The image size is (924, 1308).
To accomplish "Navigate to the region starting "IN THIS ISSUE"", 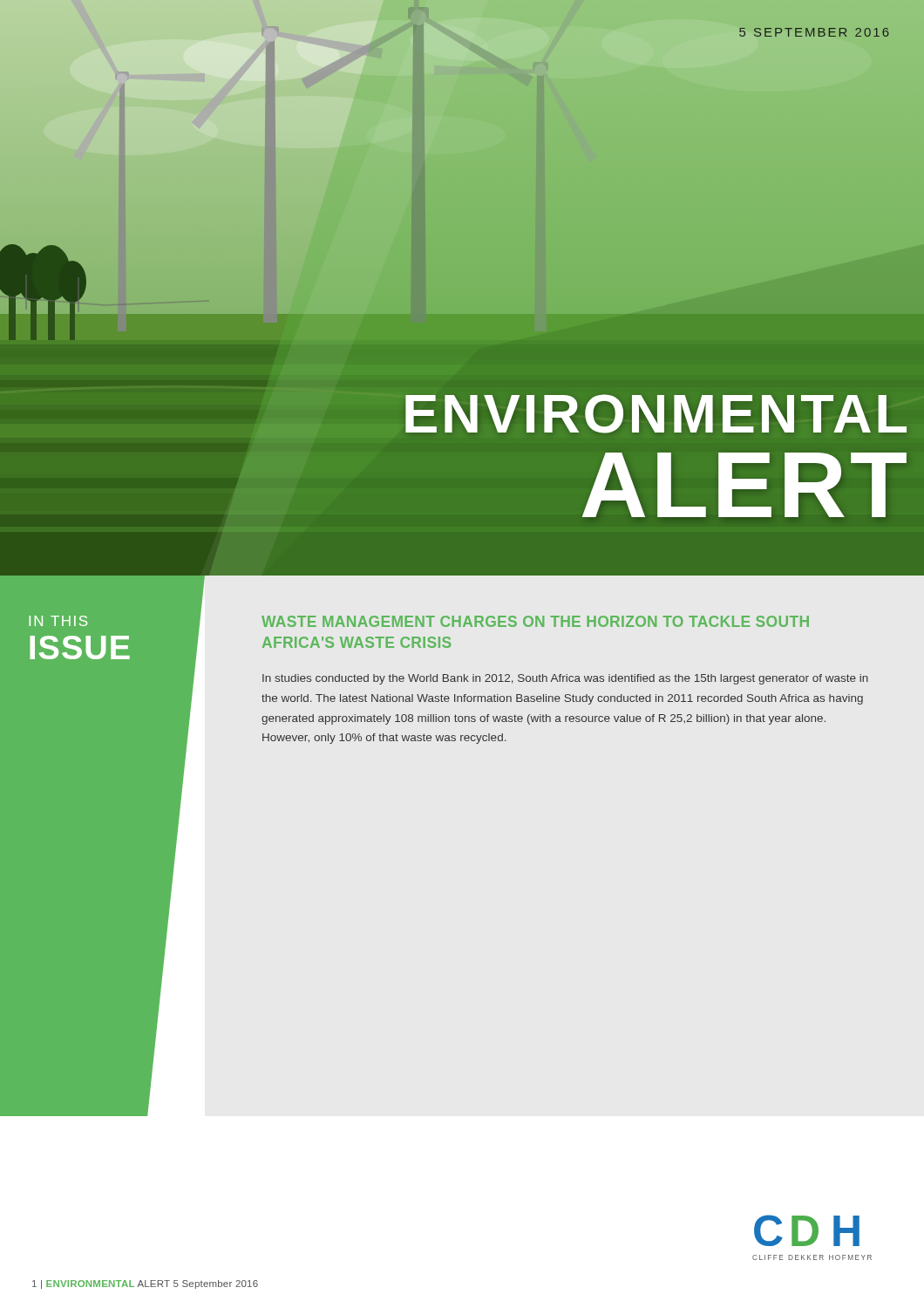I will click(x=104, y=639).
